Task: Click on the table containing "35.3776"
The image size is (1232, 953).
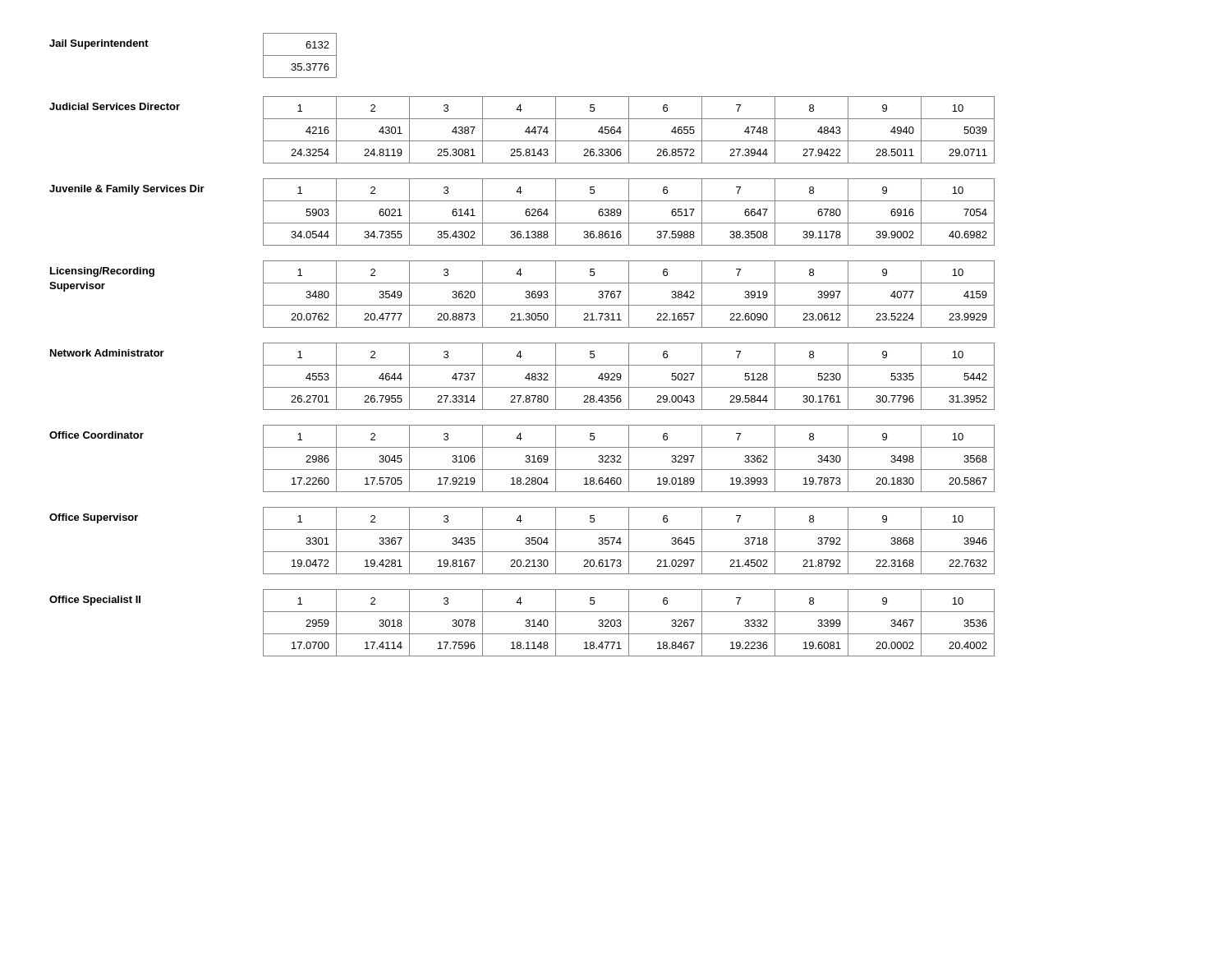Action: pyautogui.click(x=300, y=55)
